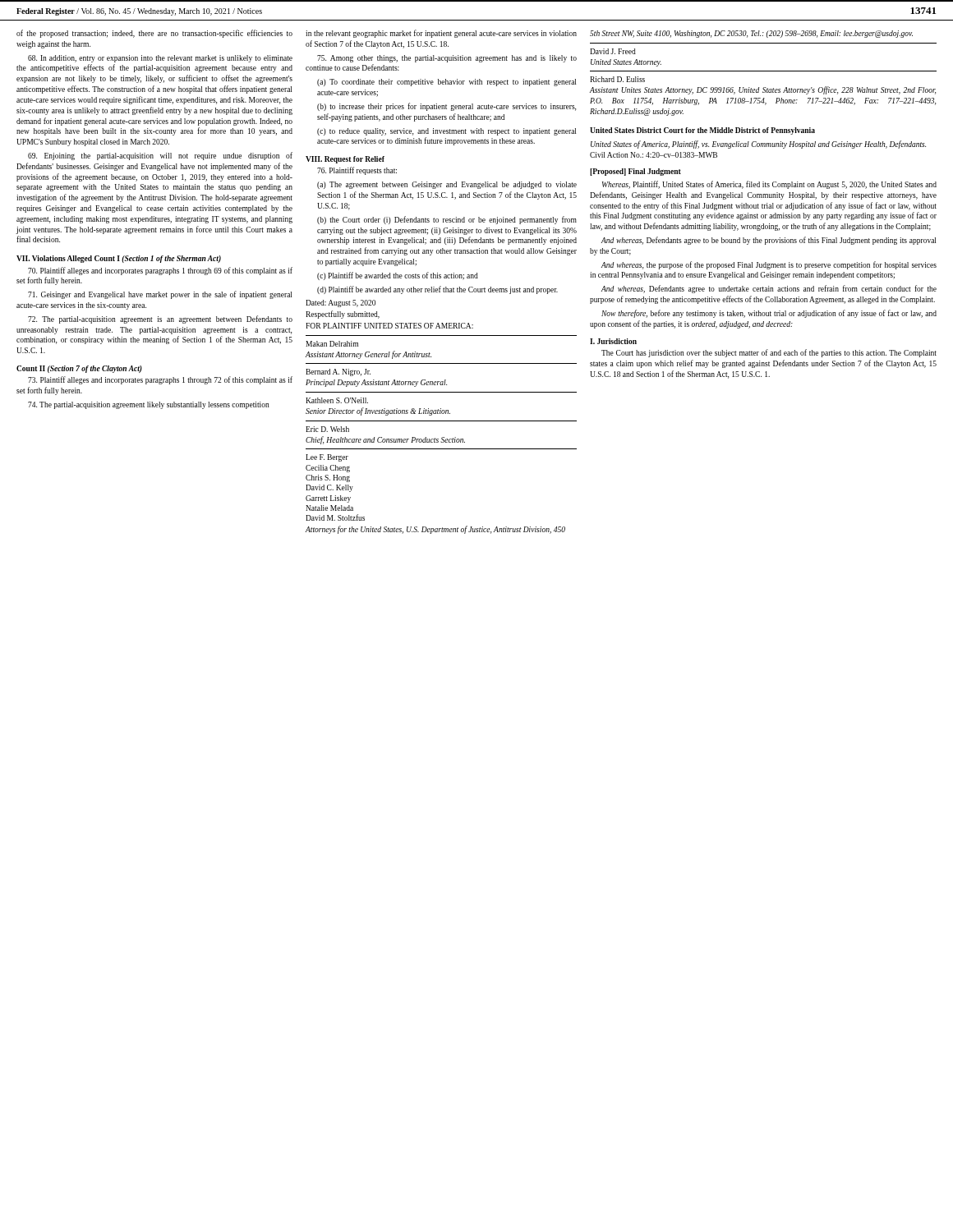Locate the block of text that opens with "Enjoining the partial-acquisition"

tap(154, 198)
